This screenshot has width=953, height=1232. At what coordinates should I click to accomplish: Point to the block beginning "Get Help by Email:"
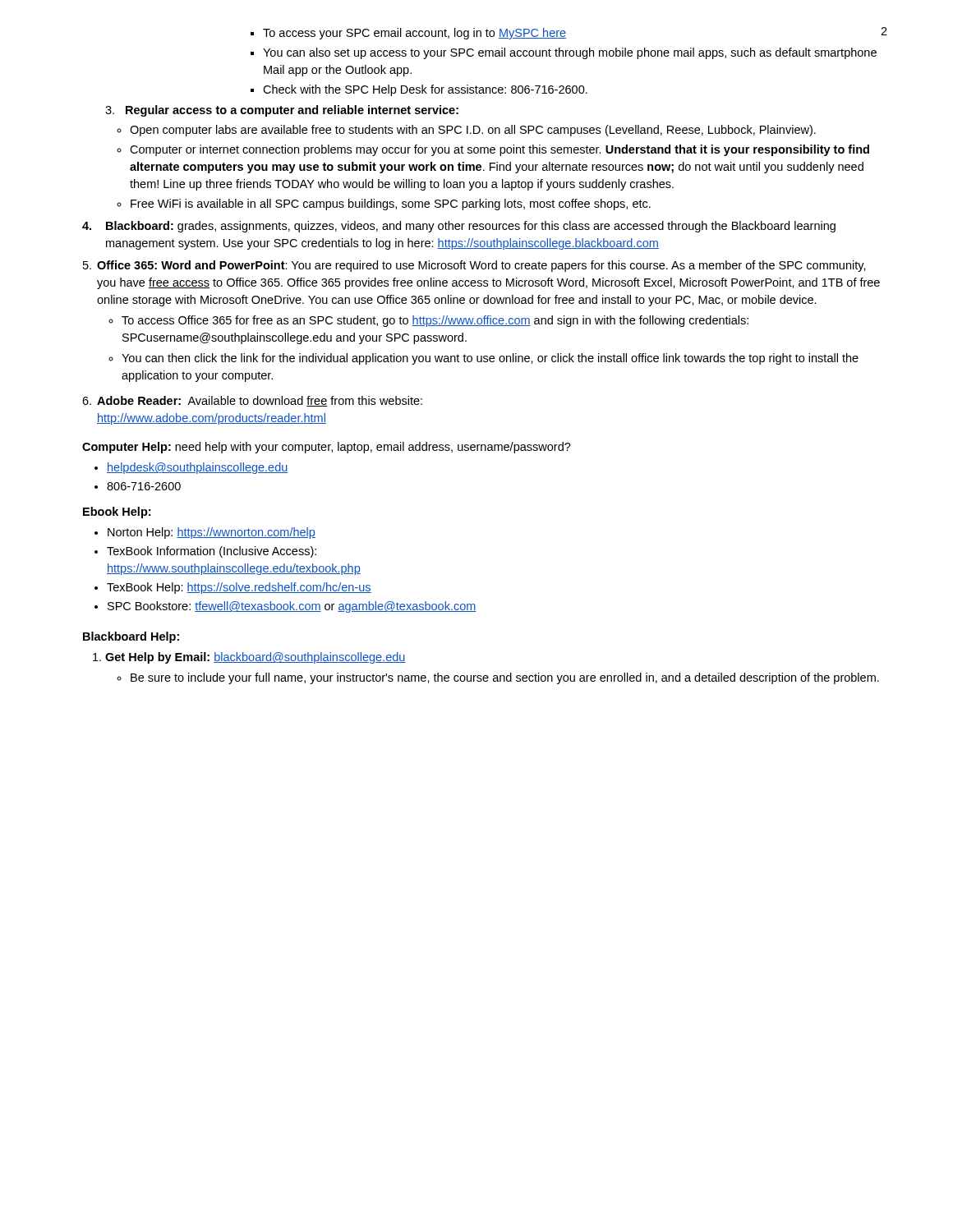pyautogui.click(x=496, y=669)
